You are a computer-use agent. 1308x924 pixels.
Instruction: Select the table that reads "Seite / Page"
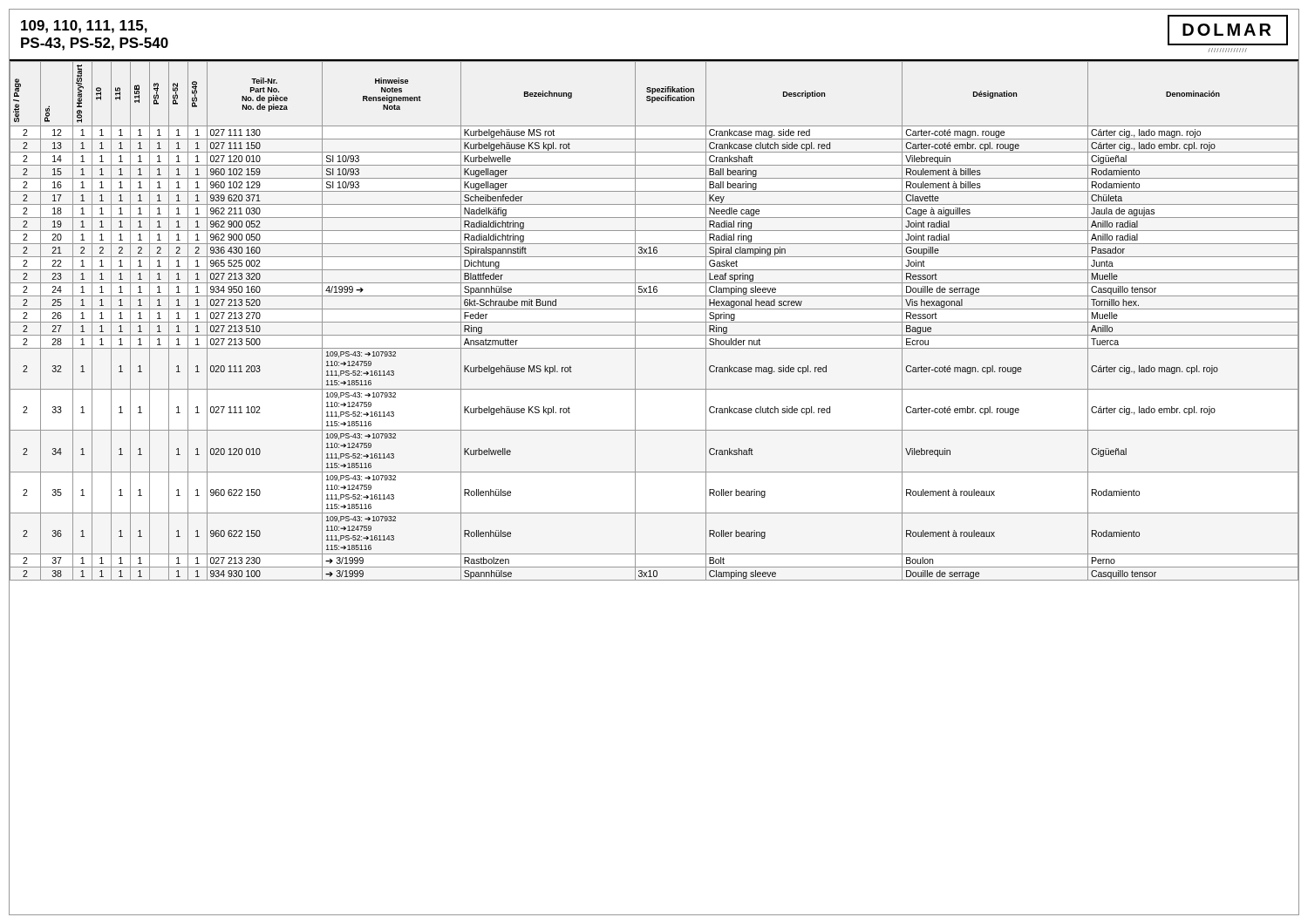pos(654,321)
